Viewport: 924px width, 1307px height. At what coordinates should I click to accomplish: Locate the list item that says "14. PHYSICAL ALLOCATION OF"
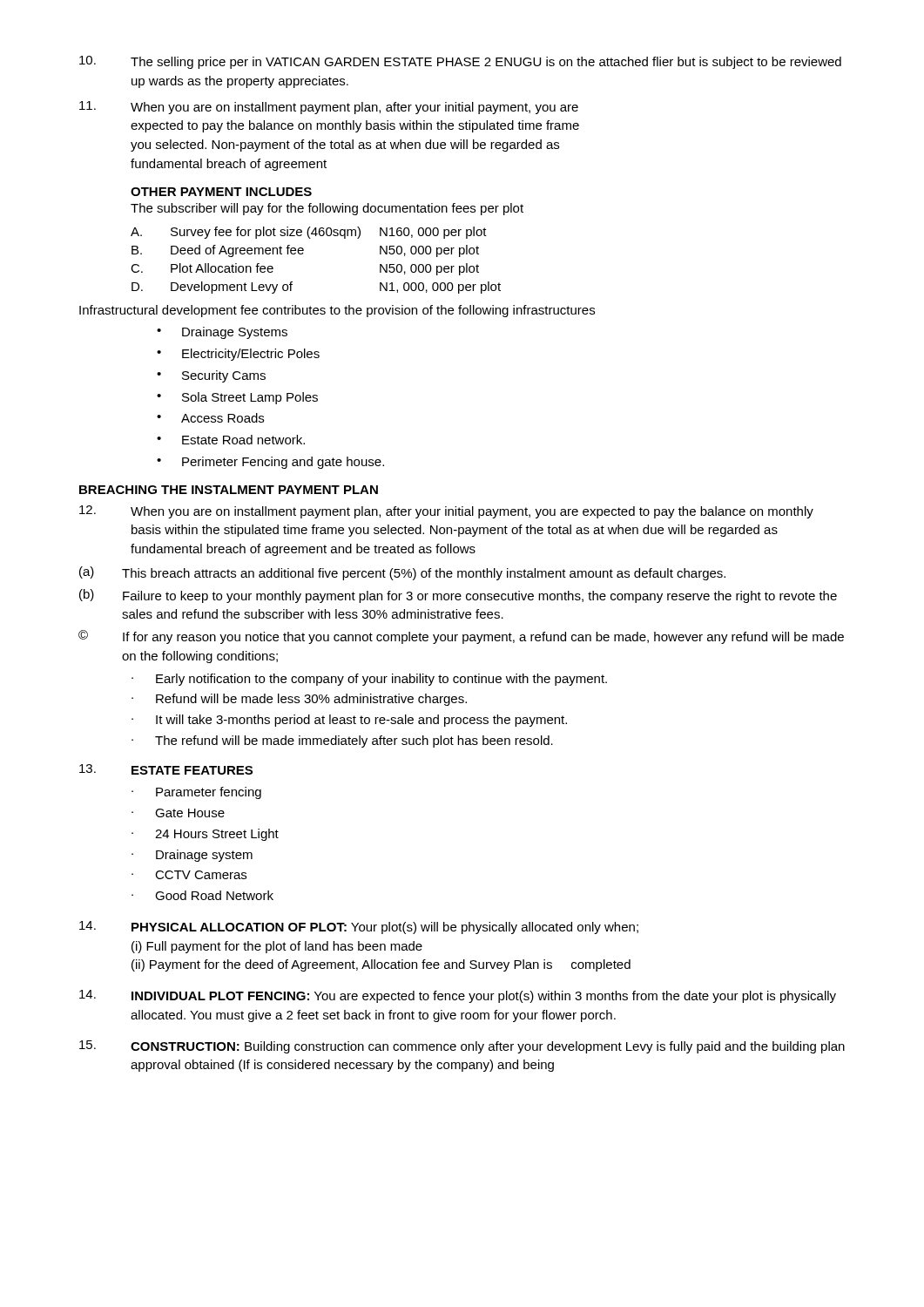359,928
